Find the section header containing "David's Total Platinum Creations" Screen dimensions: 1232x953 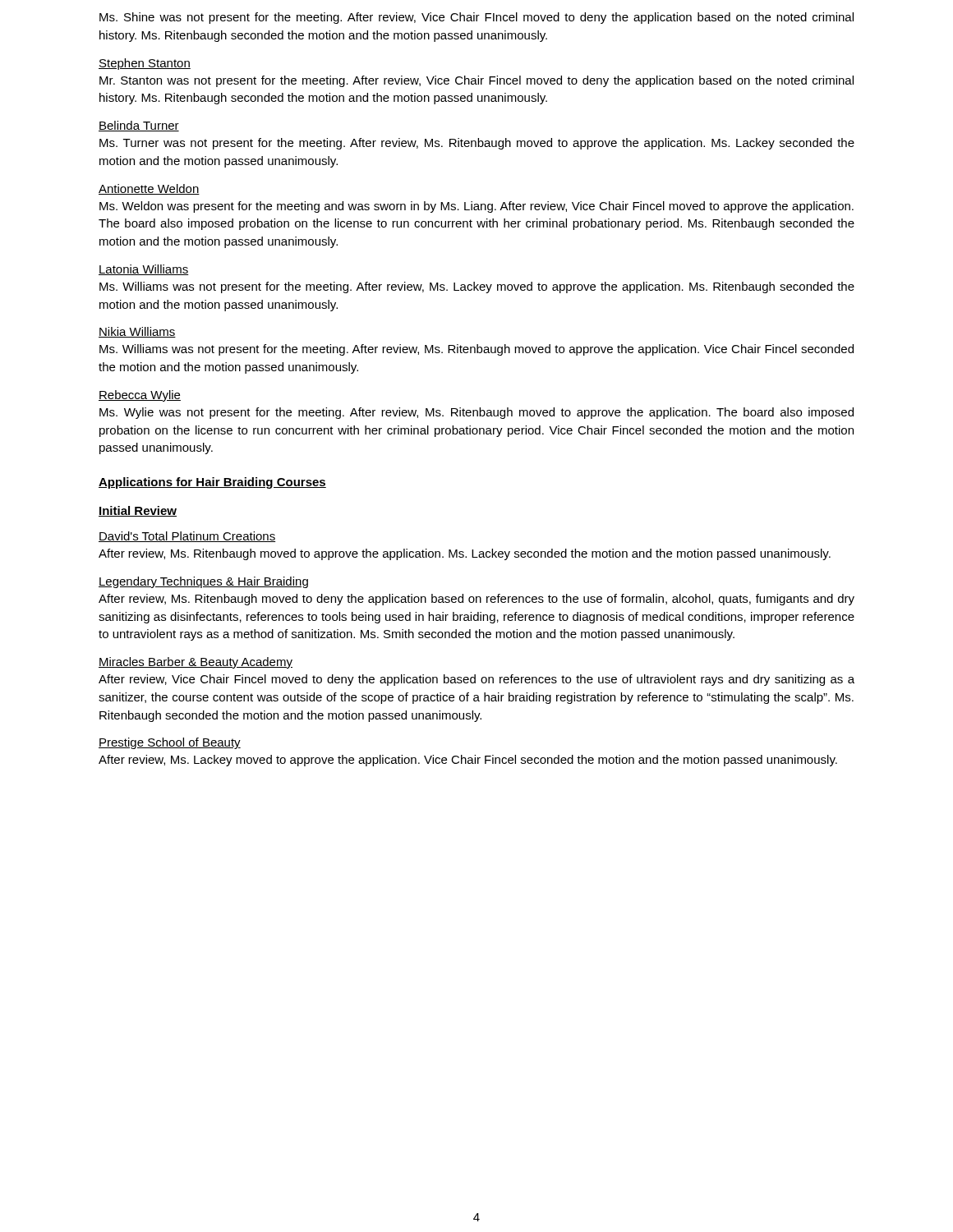[x=187, y=537]
